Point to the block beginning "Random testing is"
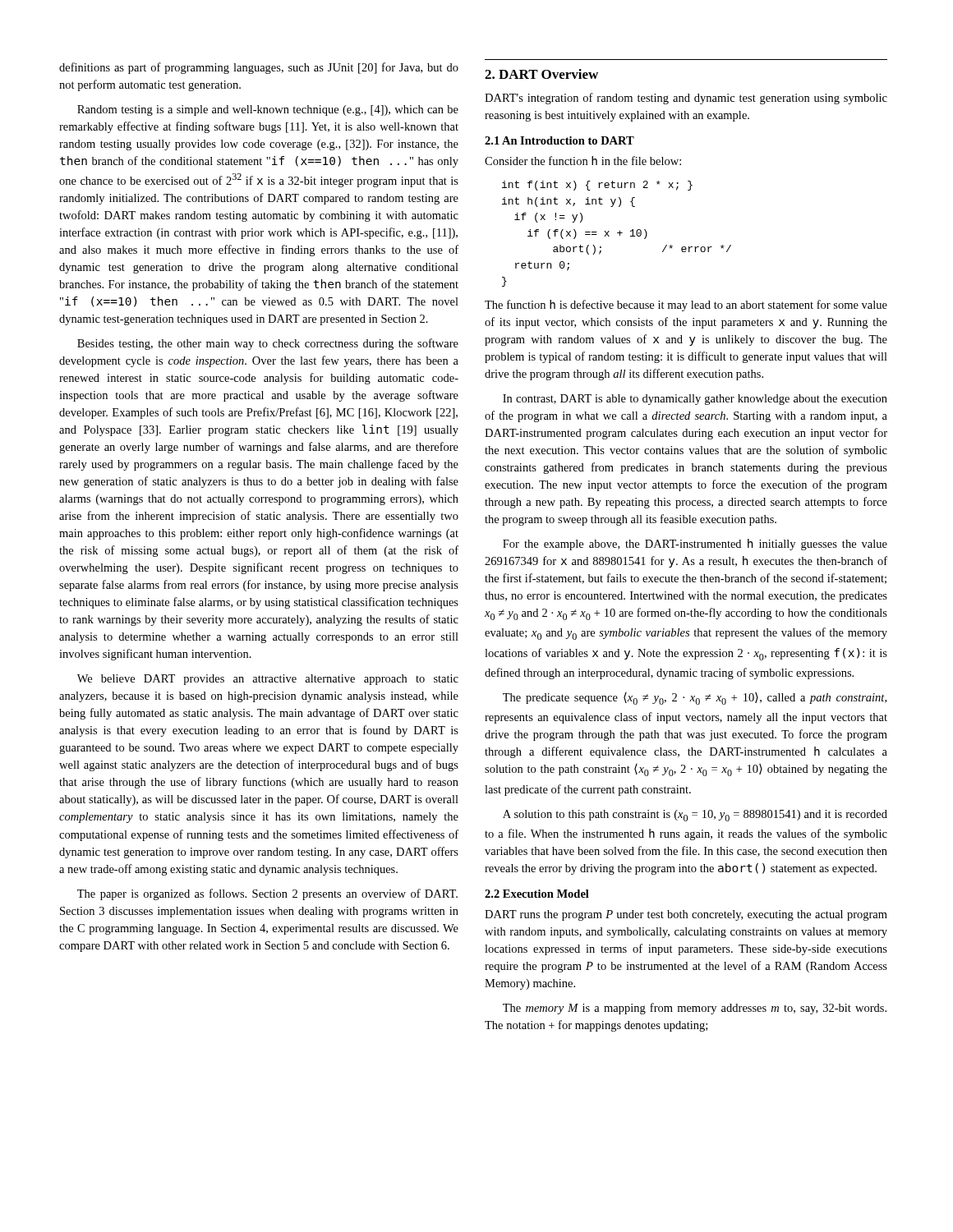Image resolution: width=953 pixels, height=1232 pixels. (x=259, y=214)
